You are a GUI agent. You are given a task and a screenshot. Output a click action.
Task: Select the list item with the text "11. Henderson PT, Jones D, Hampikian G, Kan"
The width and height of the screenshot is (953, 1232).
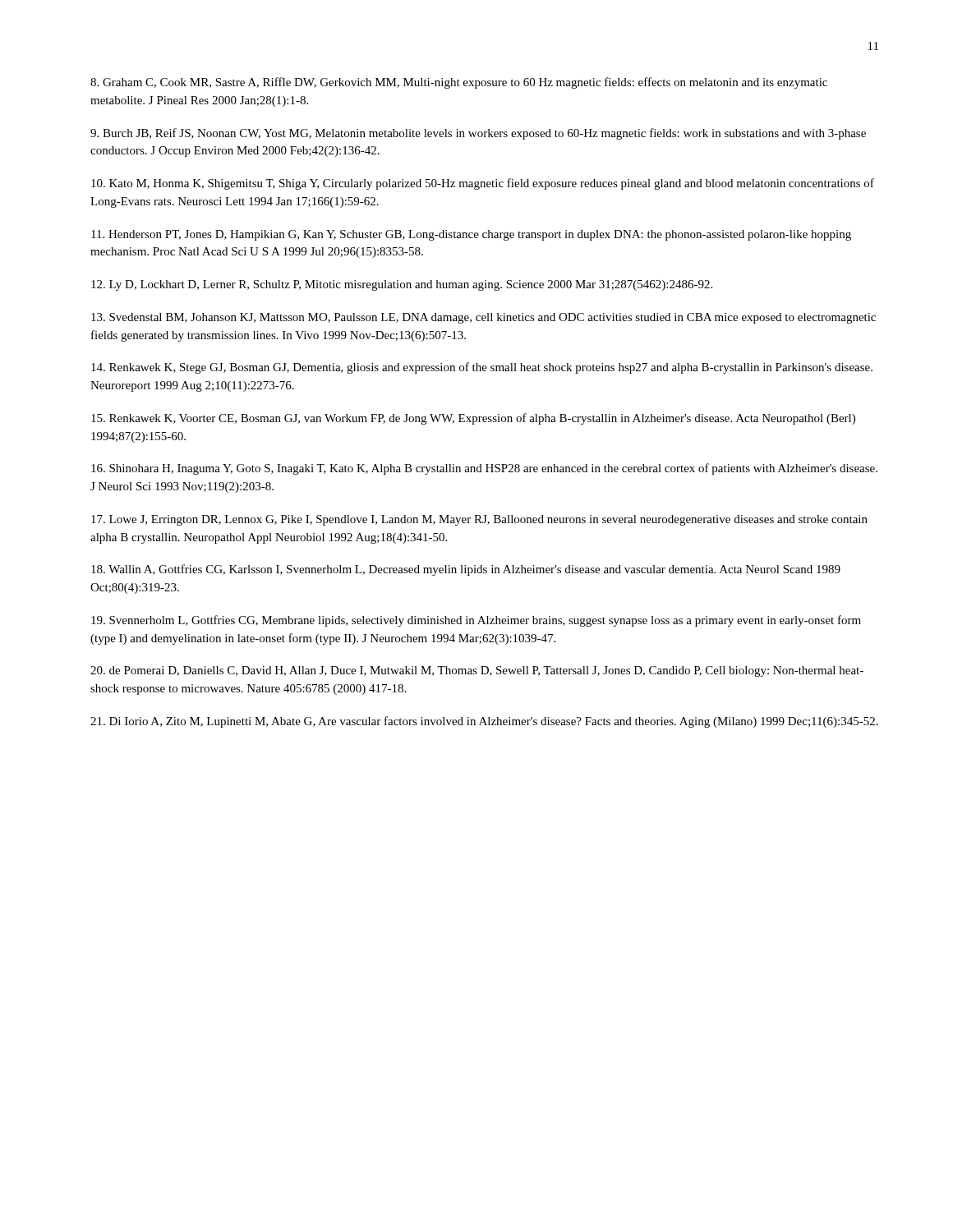(x=471, y=243)
